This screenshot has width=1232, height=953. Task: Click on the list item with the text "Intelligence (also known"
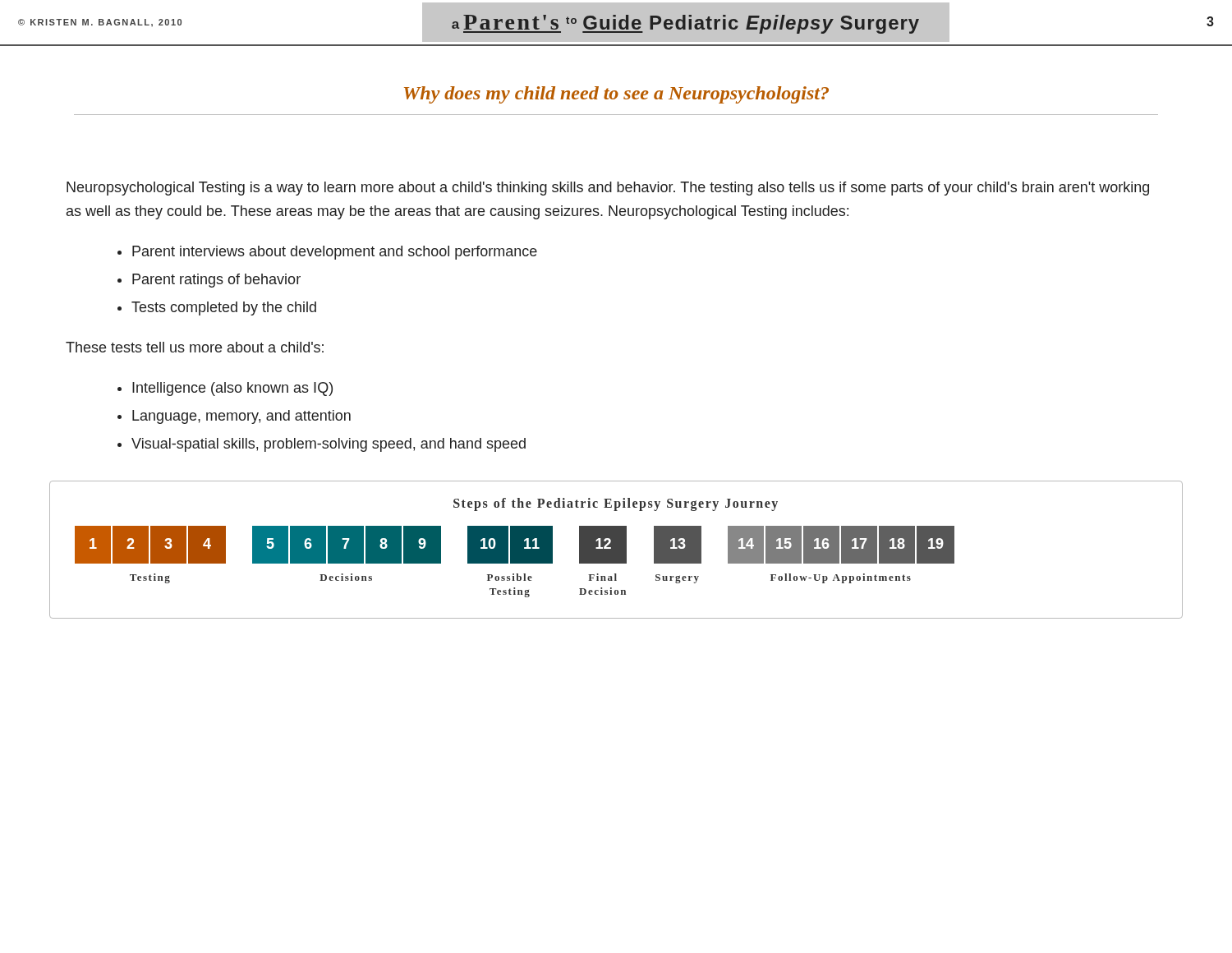pyautogui.click(x=233, y=387)
